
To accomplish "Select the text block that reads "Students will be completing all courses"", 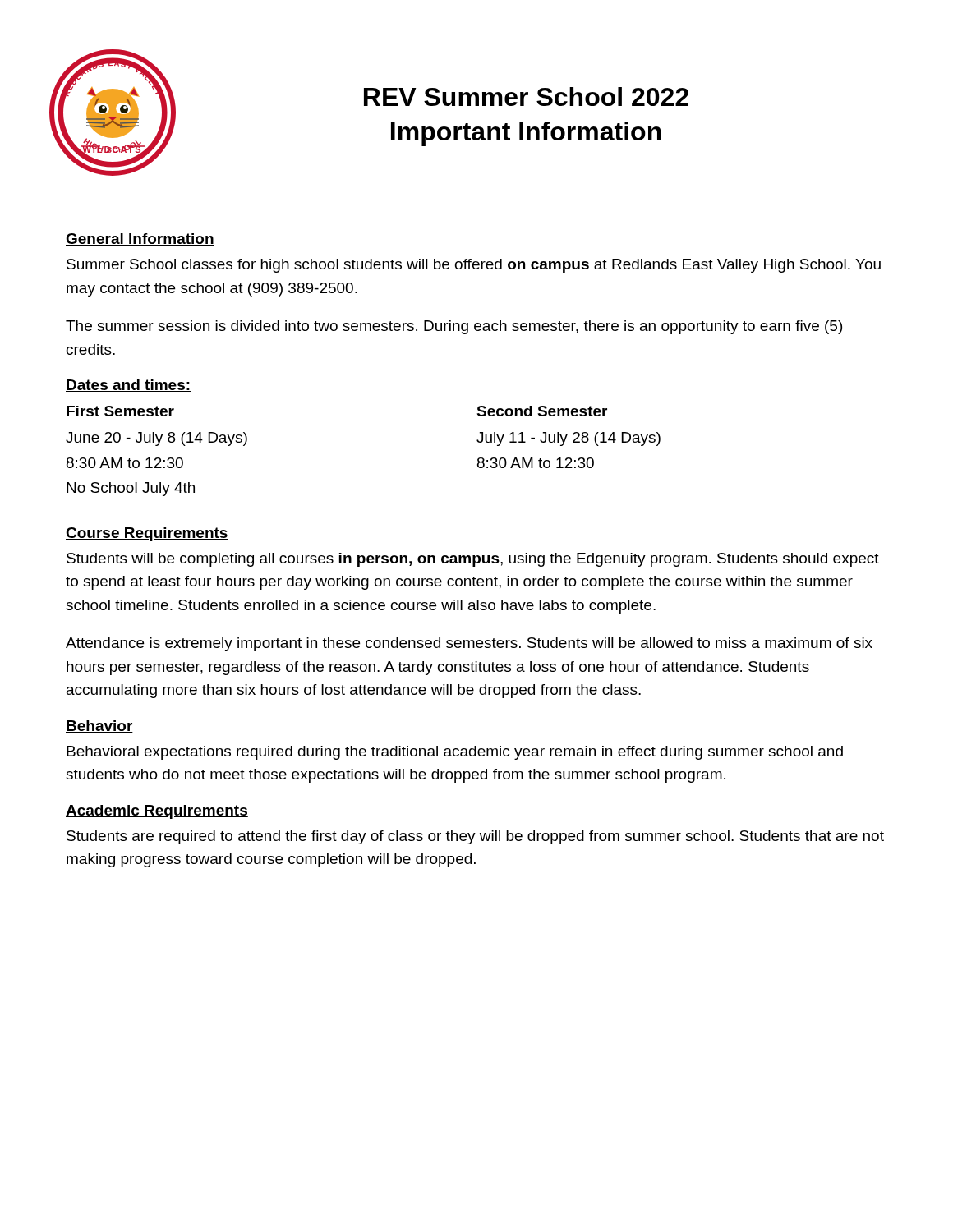I will (472, 581).
